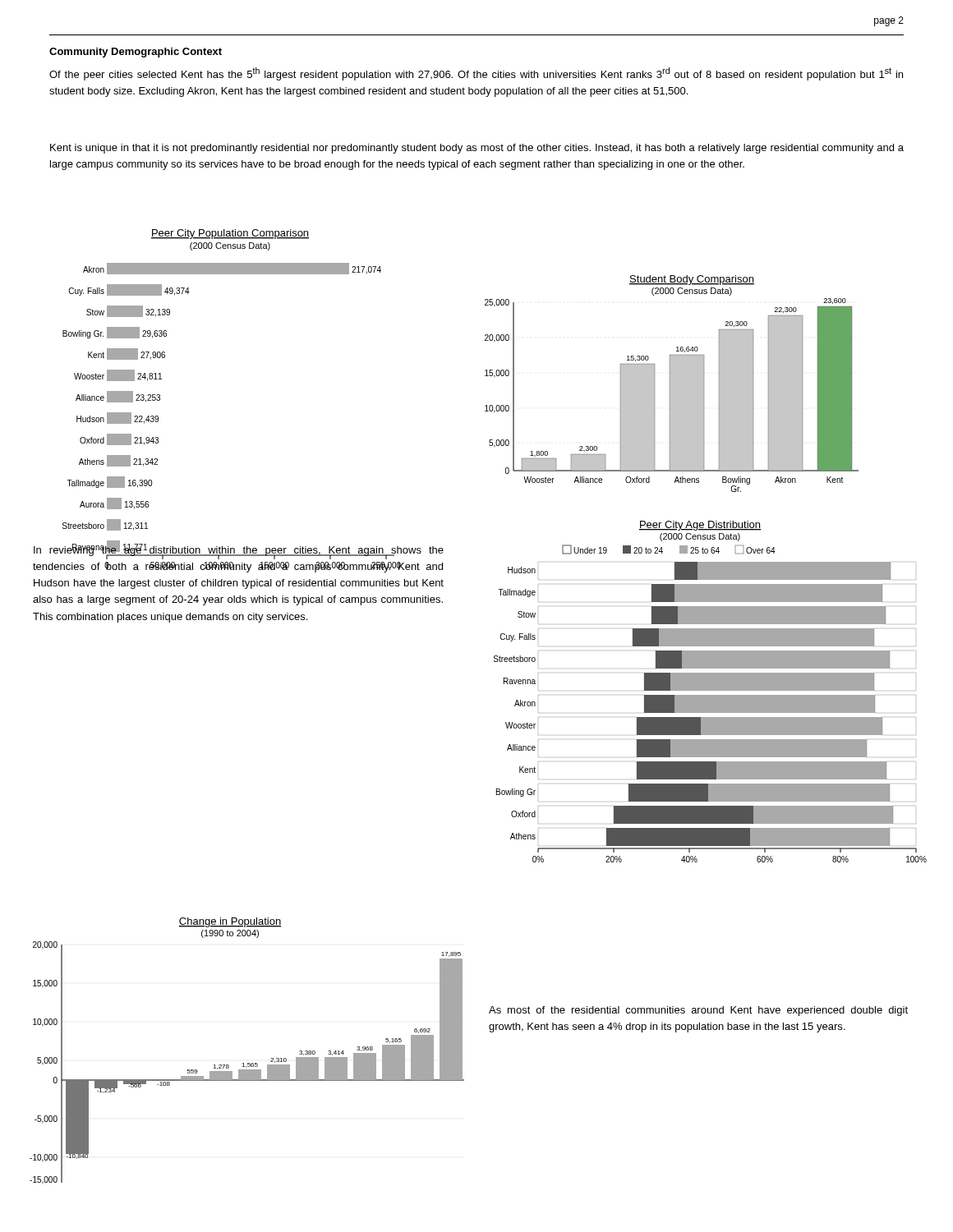Viewport: 953px width, 1232px height.
Task: Find the text block with the text "Kent is unique in that it"
Action: point(476,155)
